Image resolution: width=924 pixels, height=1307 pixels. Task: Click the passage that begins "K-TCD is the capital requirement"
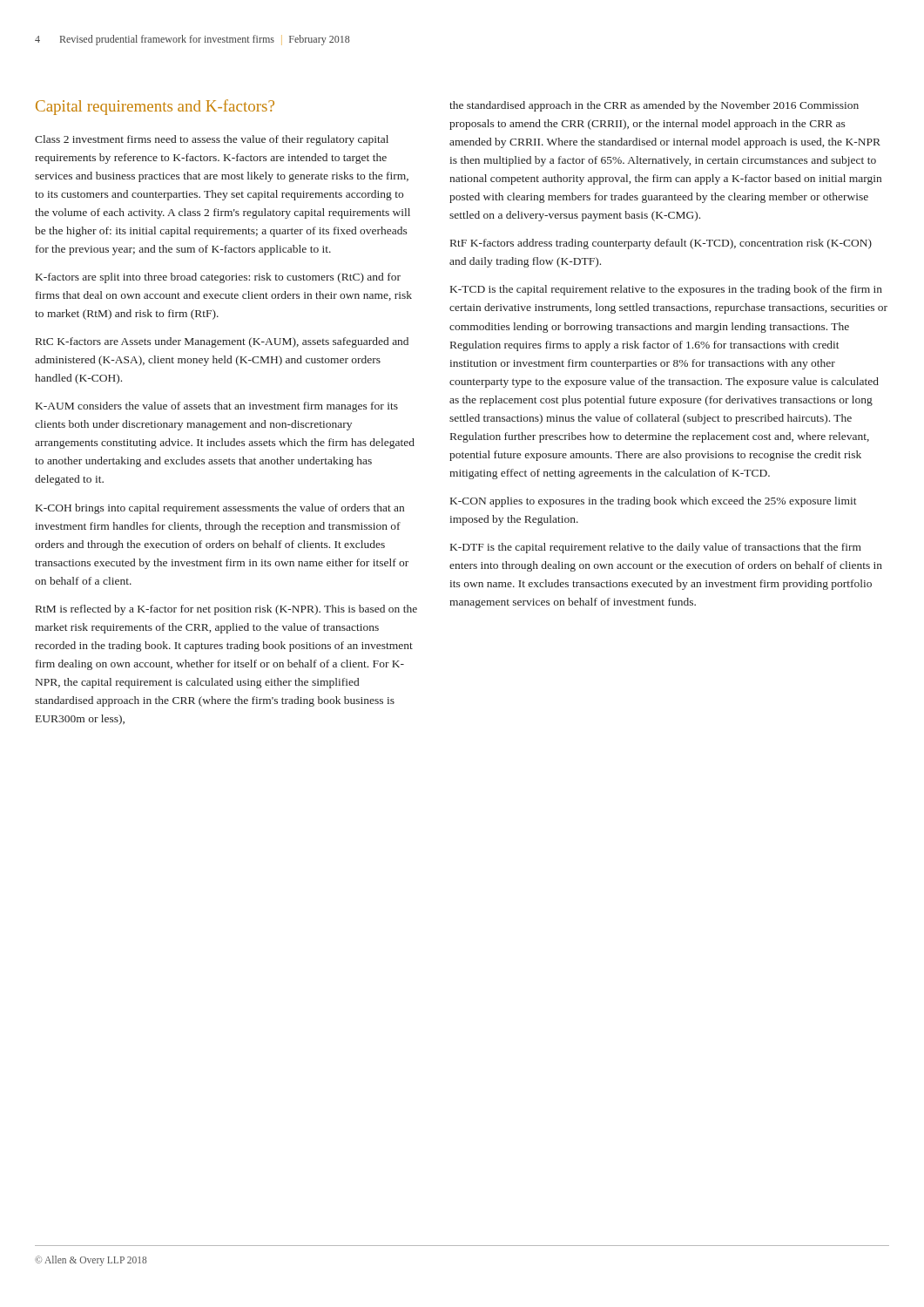click(668, 381)
